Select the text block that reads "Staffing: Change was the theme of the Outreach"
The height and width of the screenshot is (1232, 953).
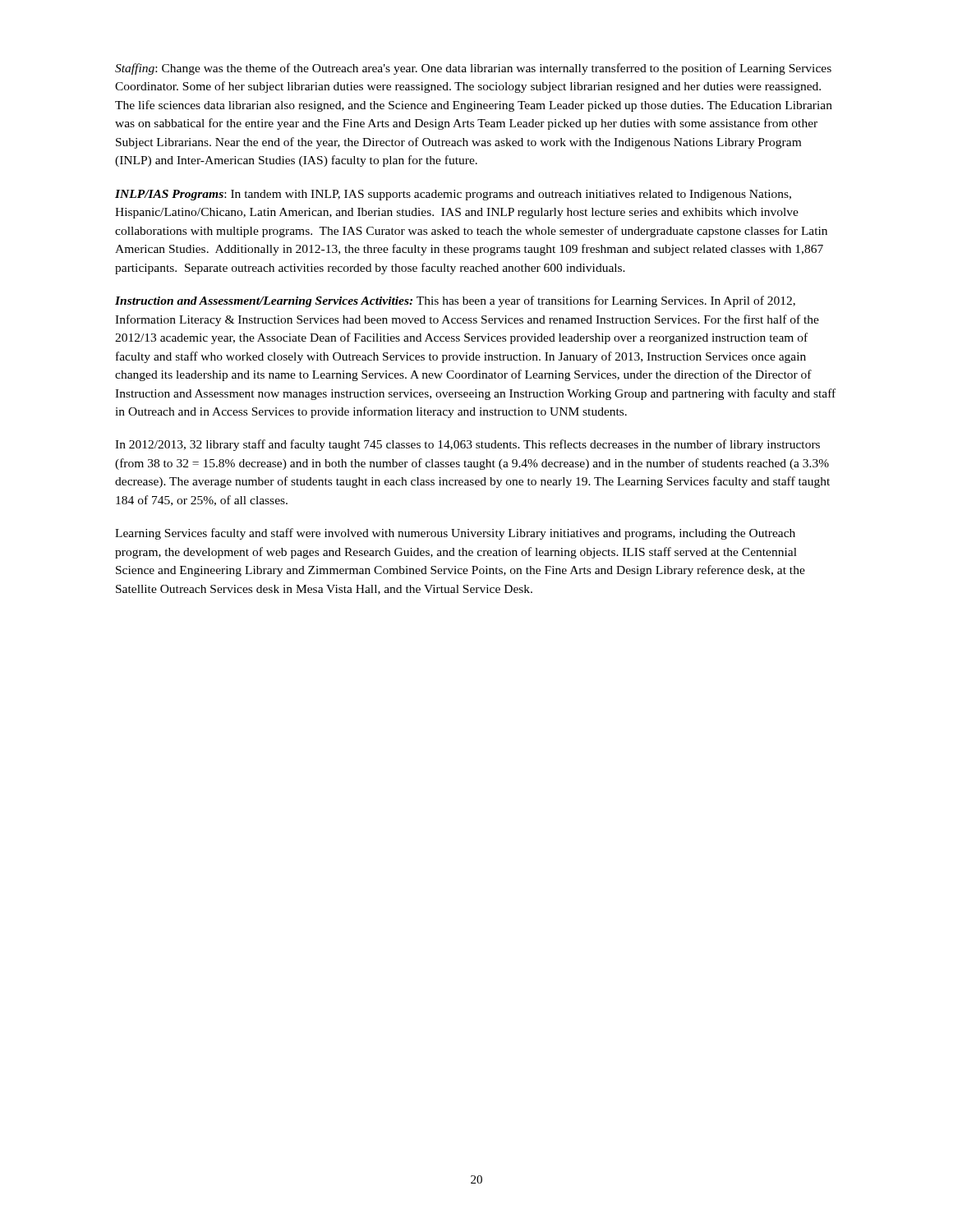(x=474, y=114)
